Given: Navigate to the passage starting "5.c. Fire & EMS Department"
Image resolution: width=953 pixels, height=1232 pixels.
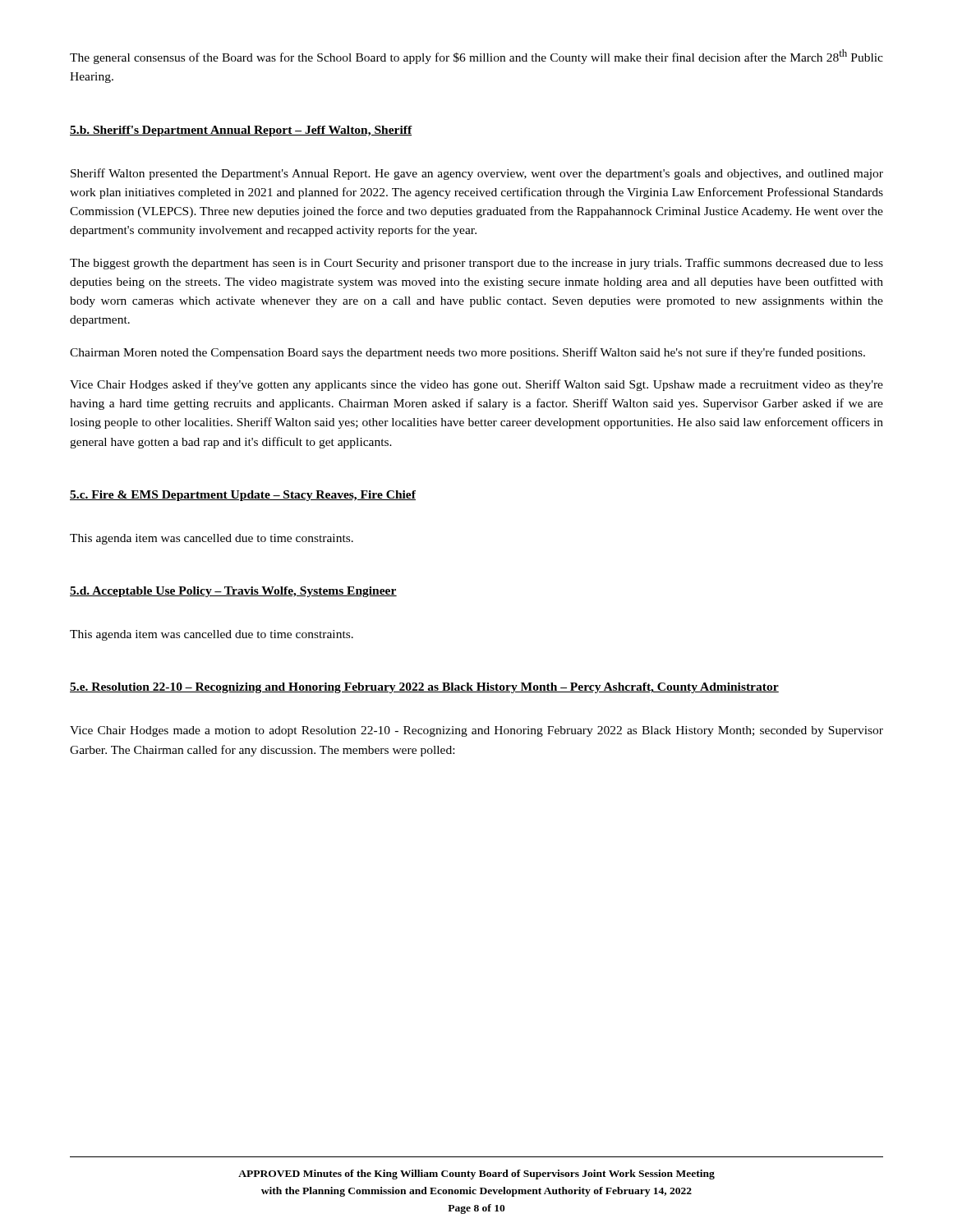Looking at the screenshot, I should click(x=243, y=494).
